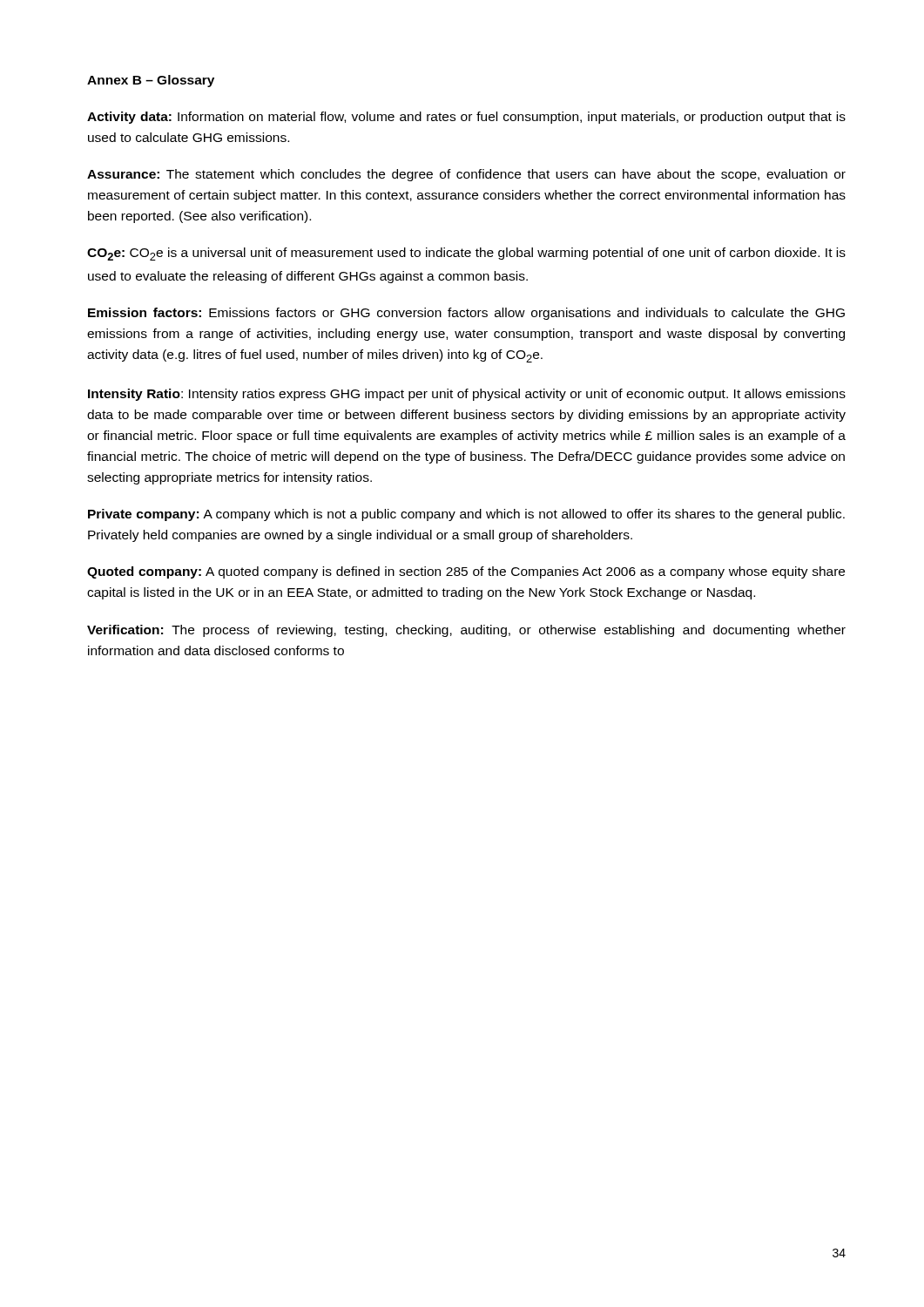
Task: Find the block on this page that starts "Emission factors: Emissions factors or"
Action: point(466,335)
